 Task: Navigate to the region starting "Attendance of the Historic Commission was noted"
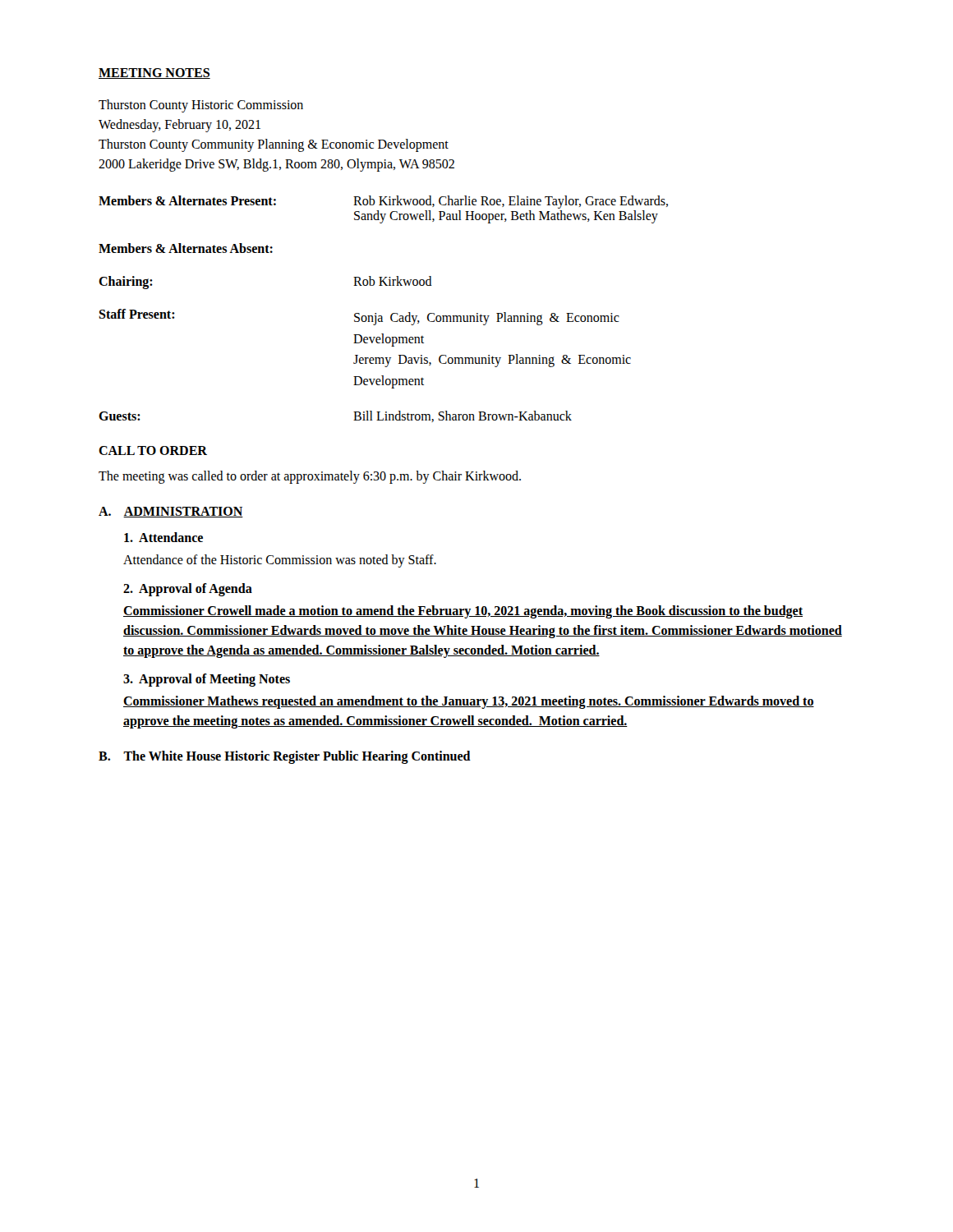(x=280, y=560)
